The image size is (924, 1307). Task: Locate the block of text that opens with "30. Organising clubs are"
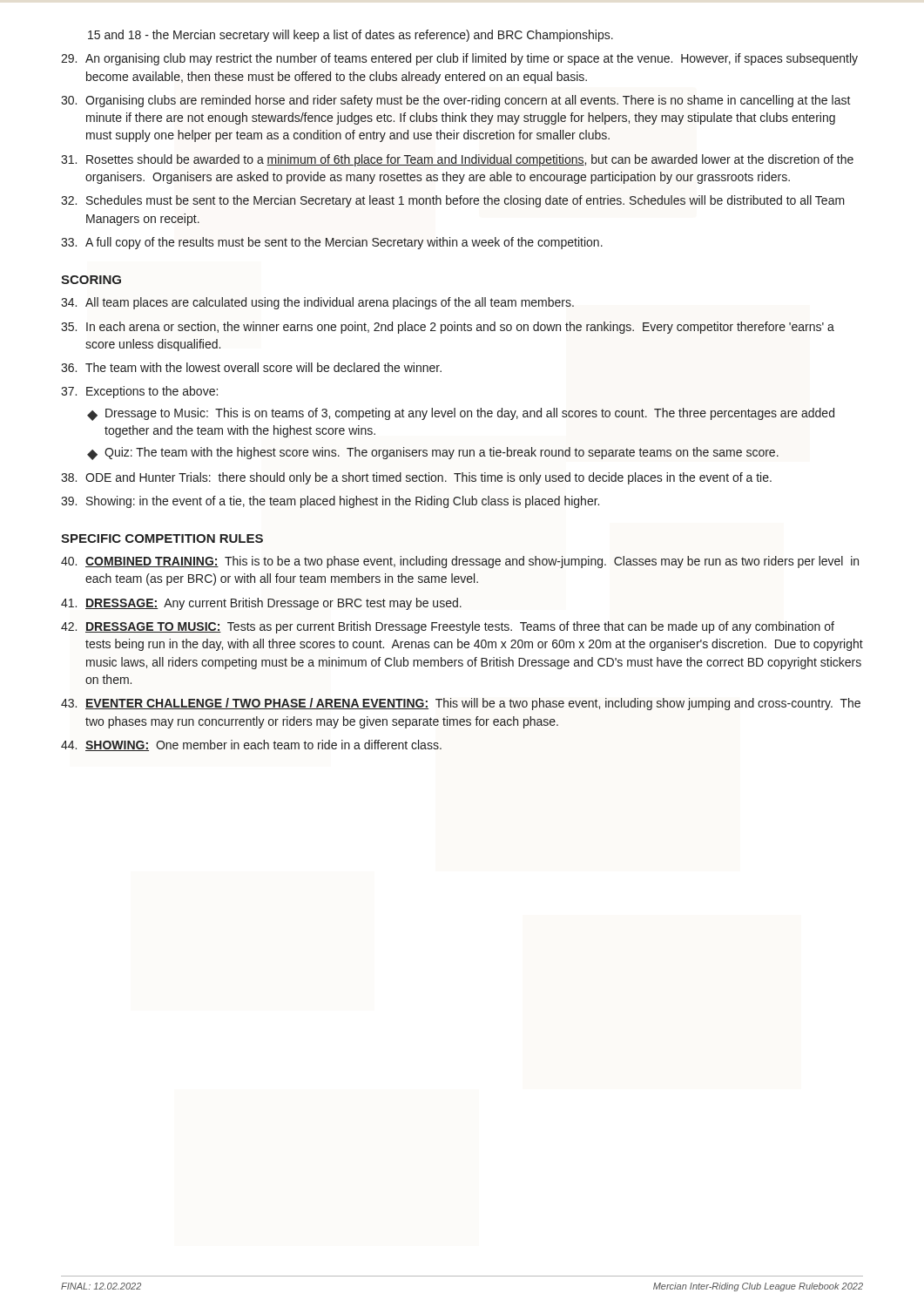462,118
